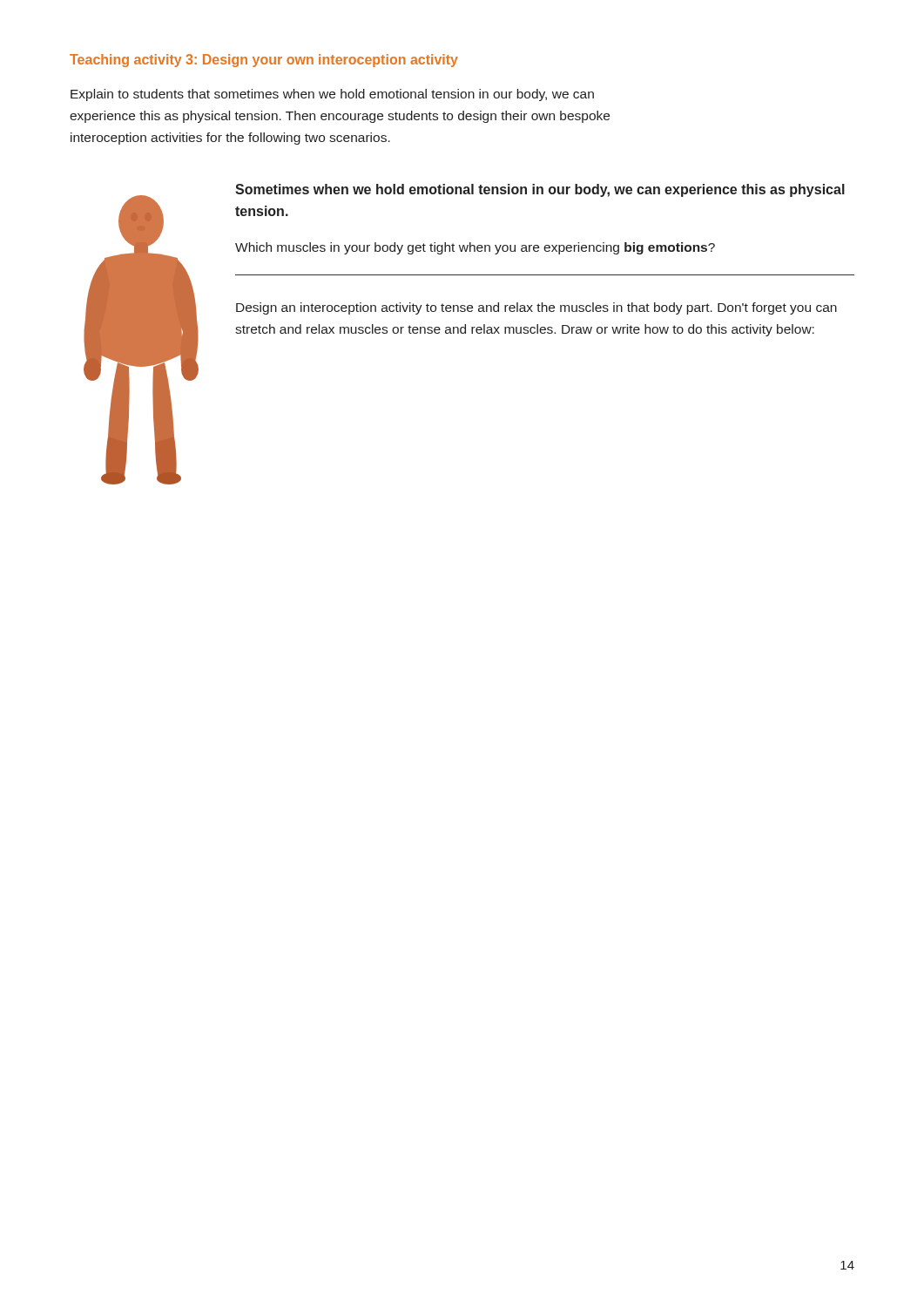Click on the text block that reads "Which muscles in your body get tight"
Image resolution: width=924 pixels, height=1307 pixels.
pyautogui.click(x=475, y=247)
